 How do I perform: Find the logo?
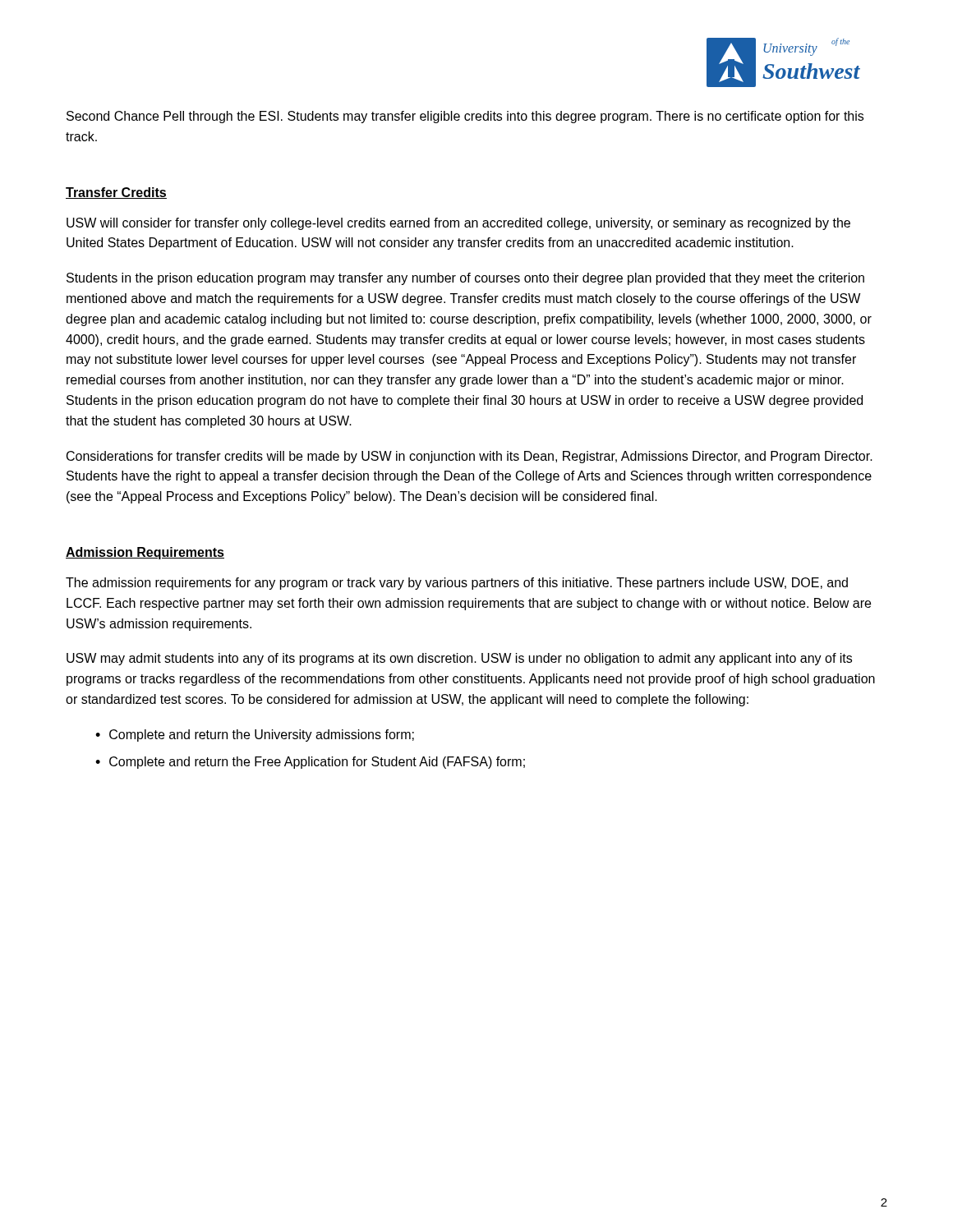click(793, 64)
